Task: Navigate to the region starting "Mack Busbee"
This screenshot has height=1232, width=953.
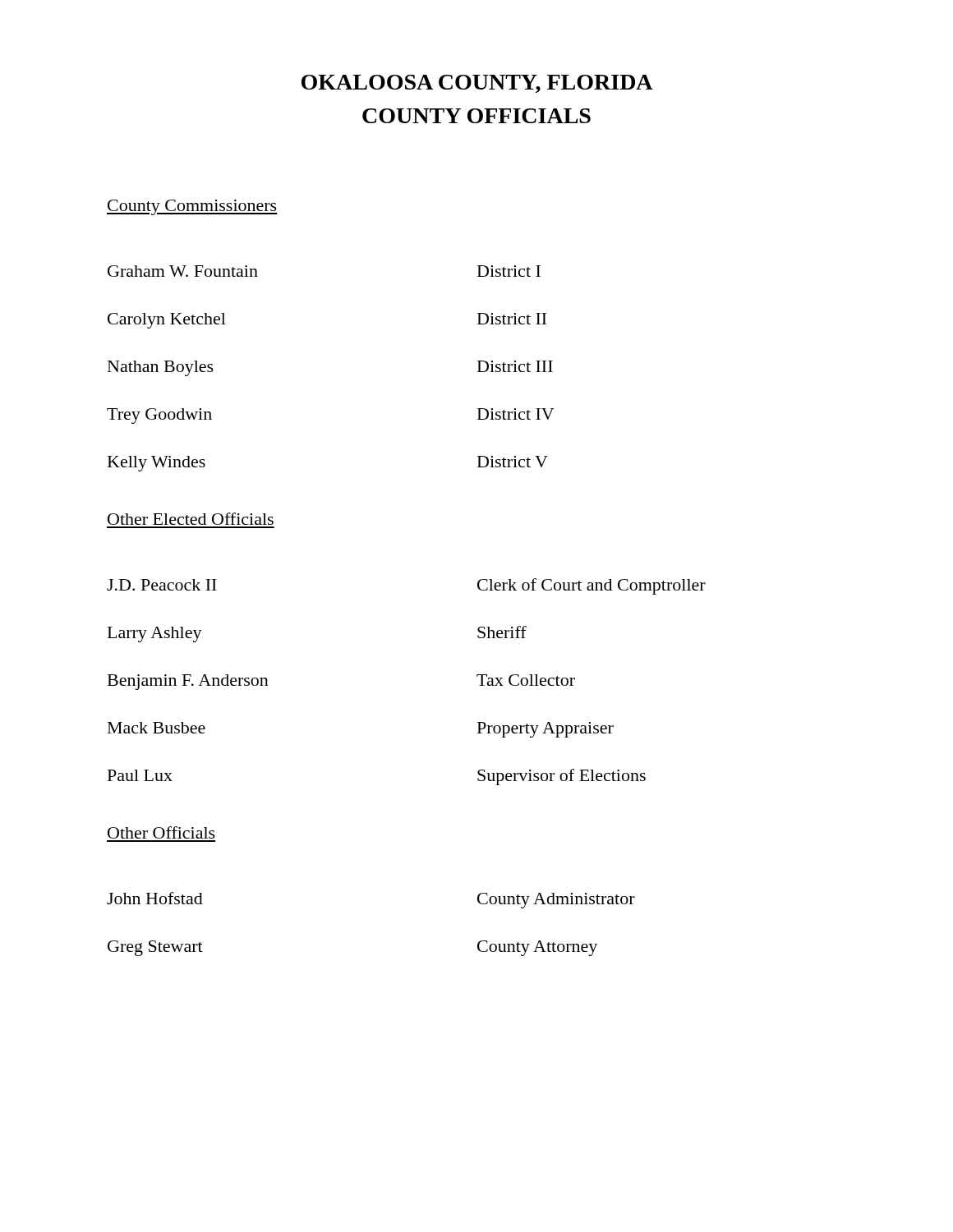Action: coord(156,727)
